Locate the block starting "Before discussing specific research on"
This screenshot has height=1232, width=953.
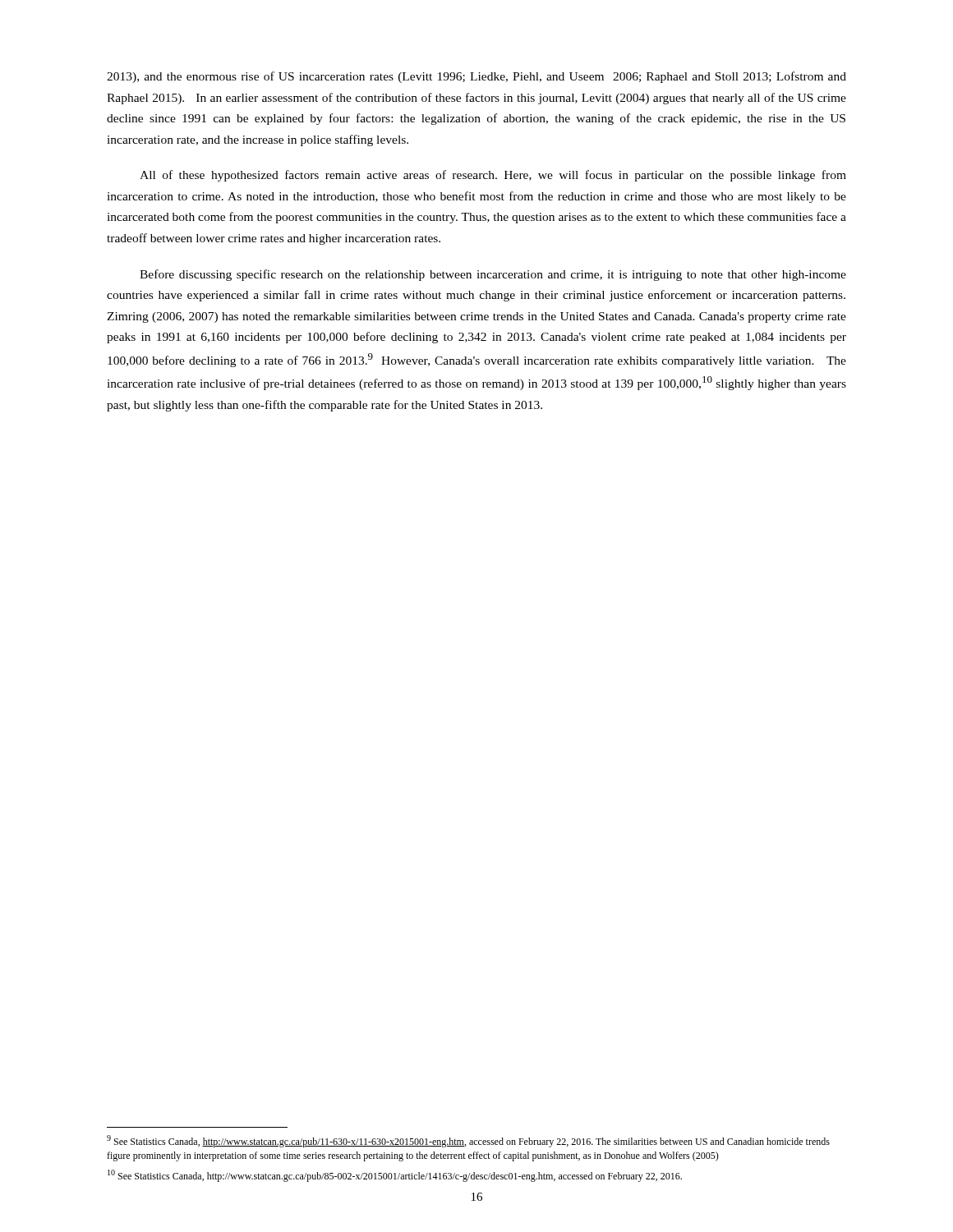(476, 339)
